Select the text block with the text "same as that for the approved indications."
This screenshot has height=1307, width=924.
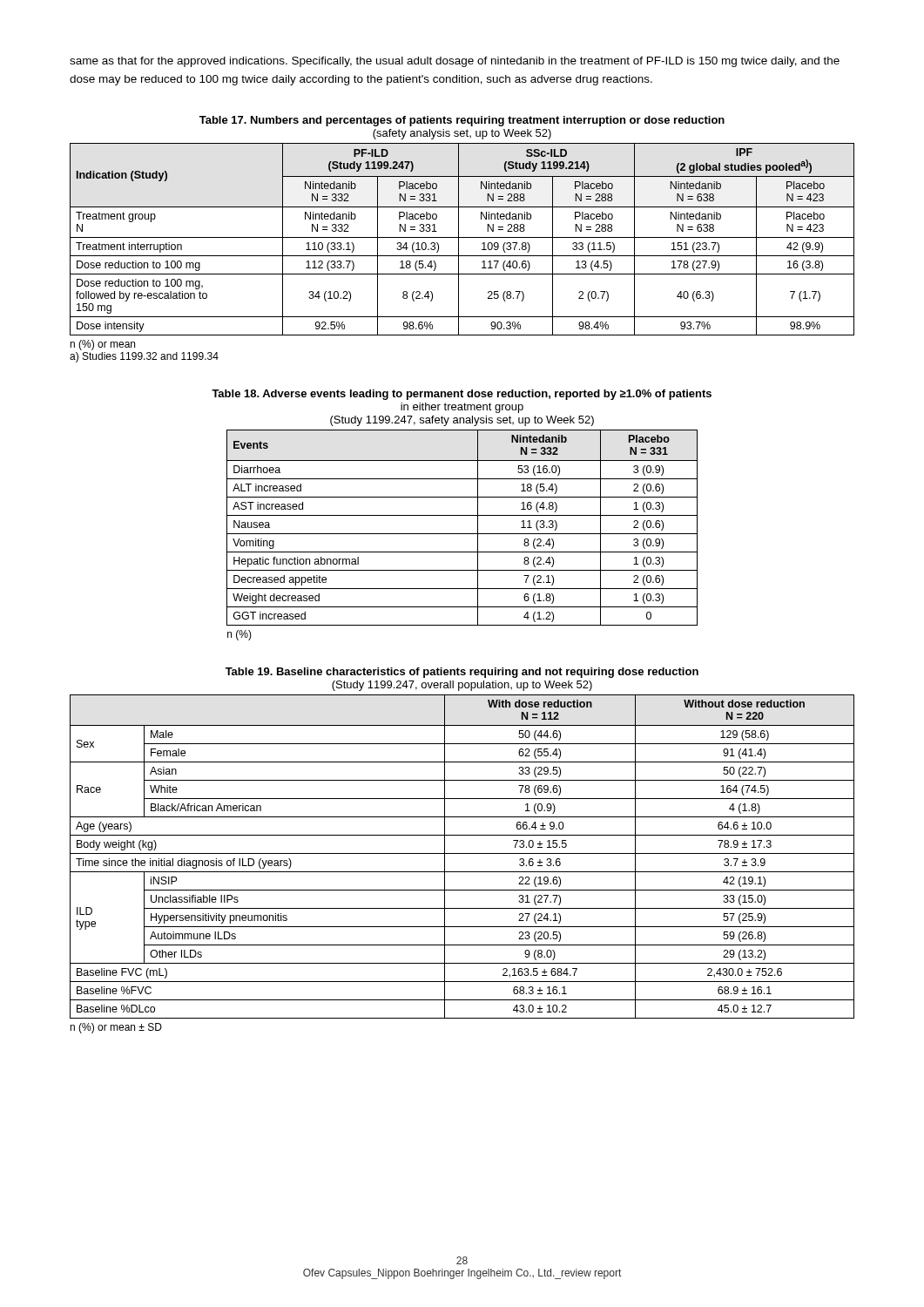[x=455, y=70]
